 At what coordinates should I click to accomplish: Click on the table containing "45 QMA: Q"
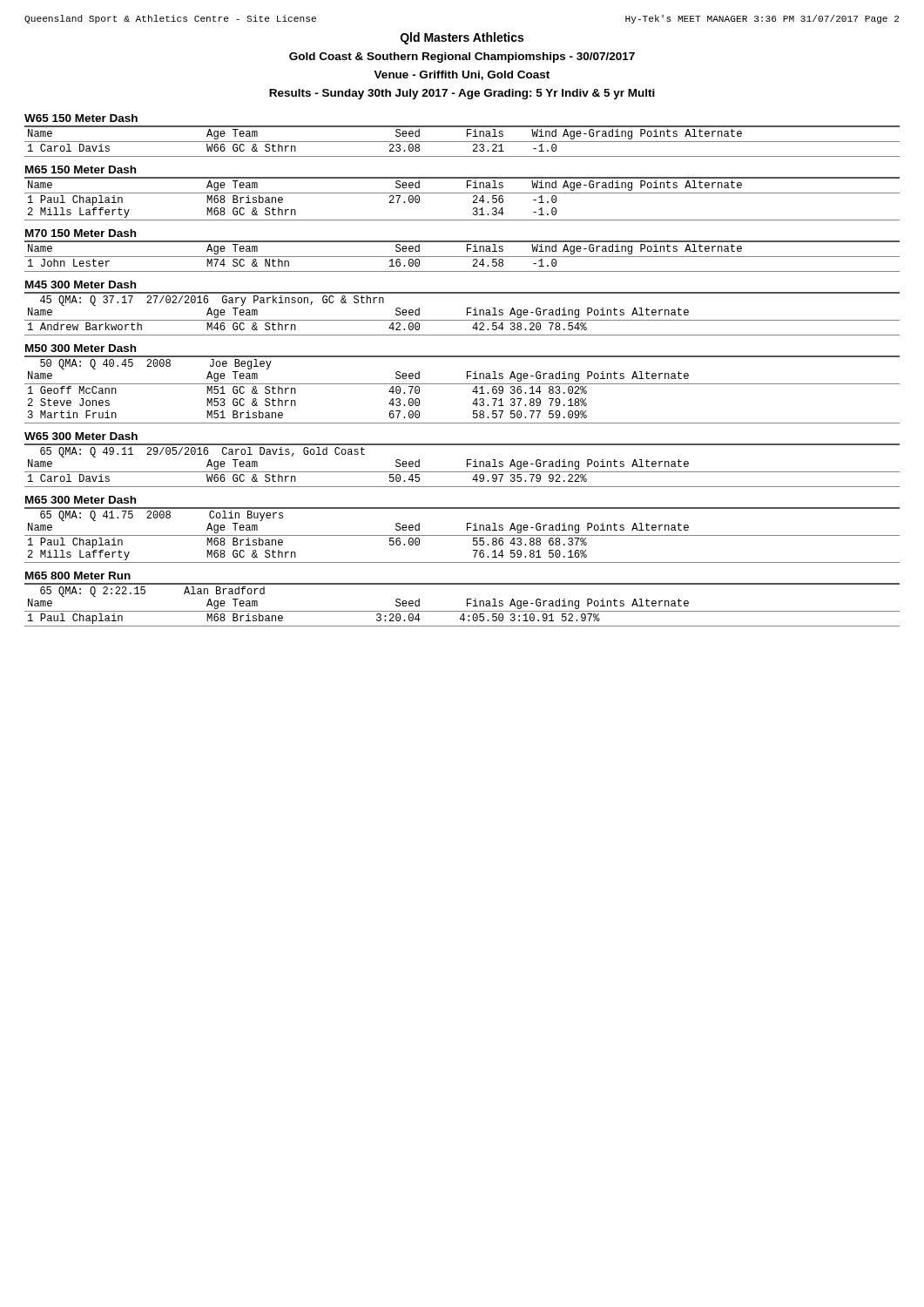point(462,314)
